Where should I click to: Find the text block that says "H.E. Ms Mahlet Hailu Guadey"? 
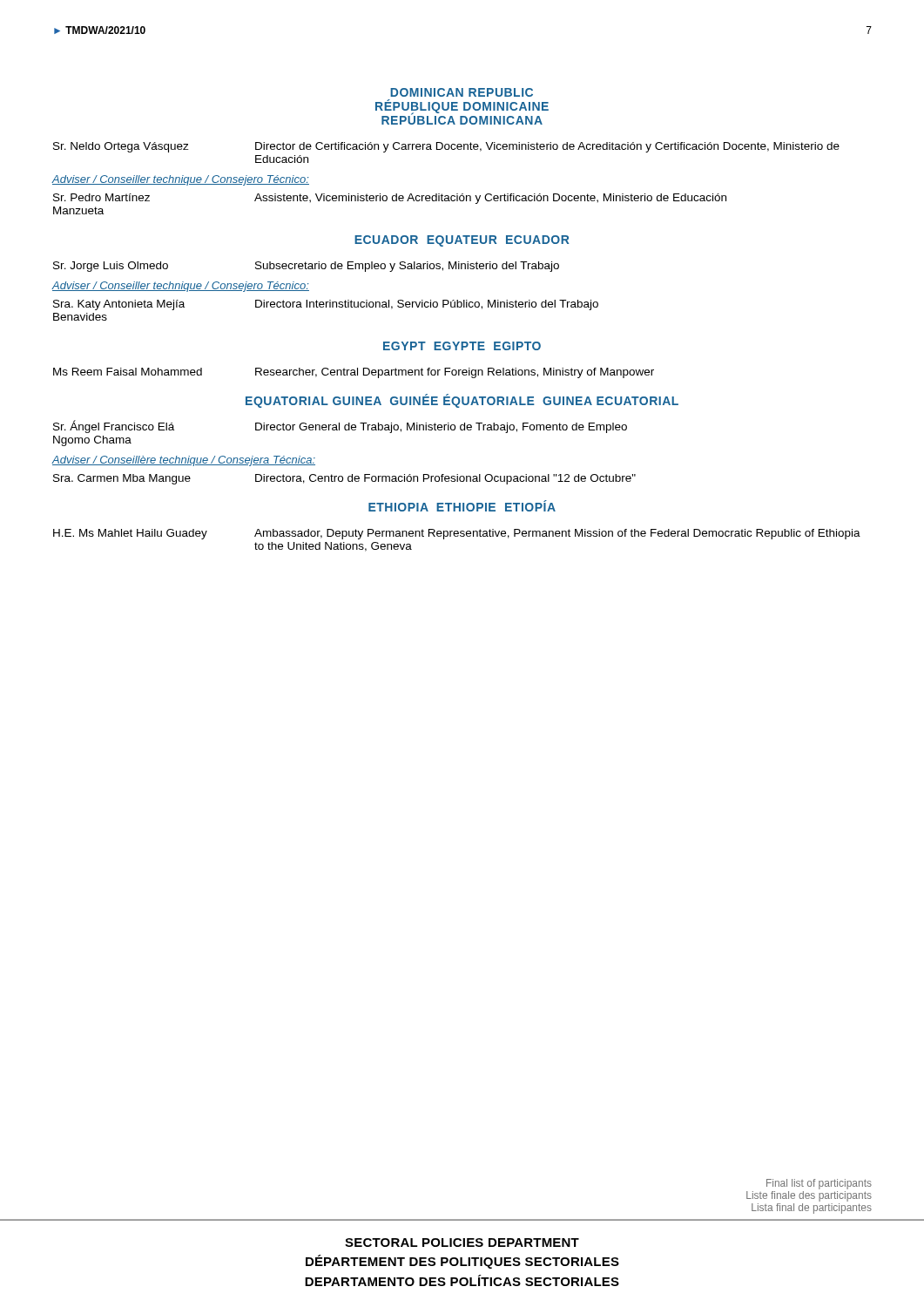pyautogui.click(x=462, y=539)
